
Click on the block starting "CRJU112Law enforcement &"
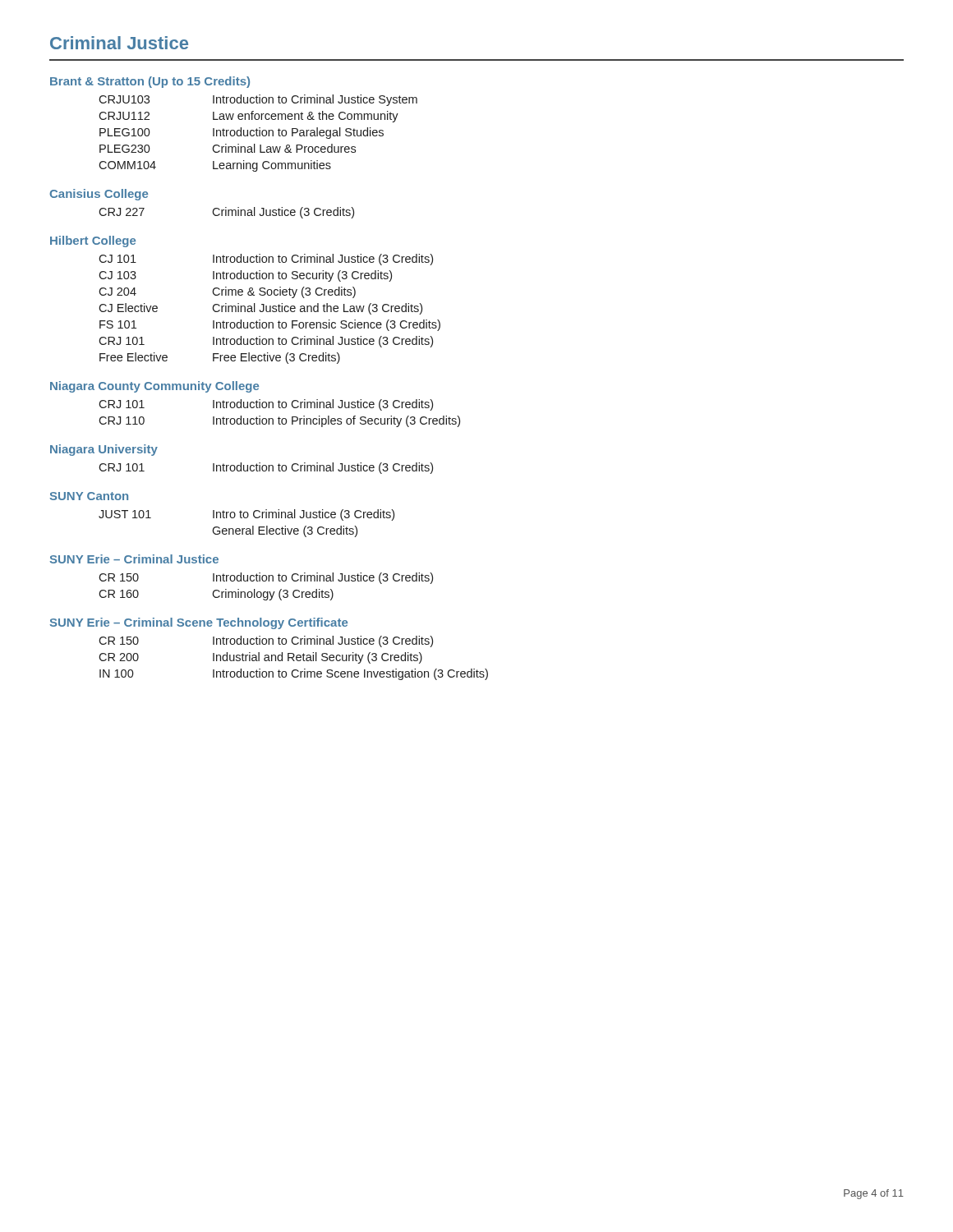click(249, 117)
